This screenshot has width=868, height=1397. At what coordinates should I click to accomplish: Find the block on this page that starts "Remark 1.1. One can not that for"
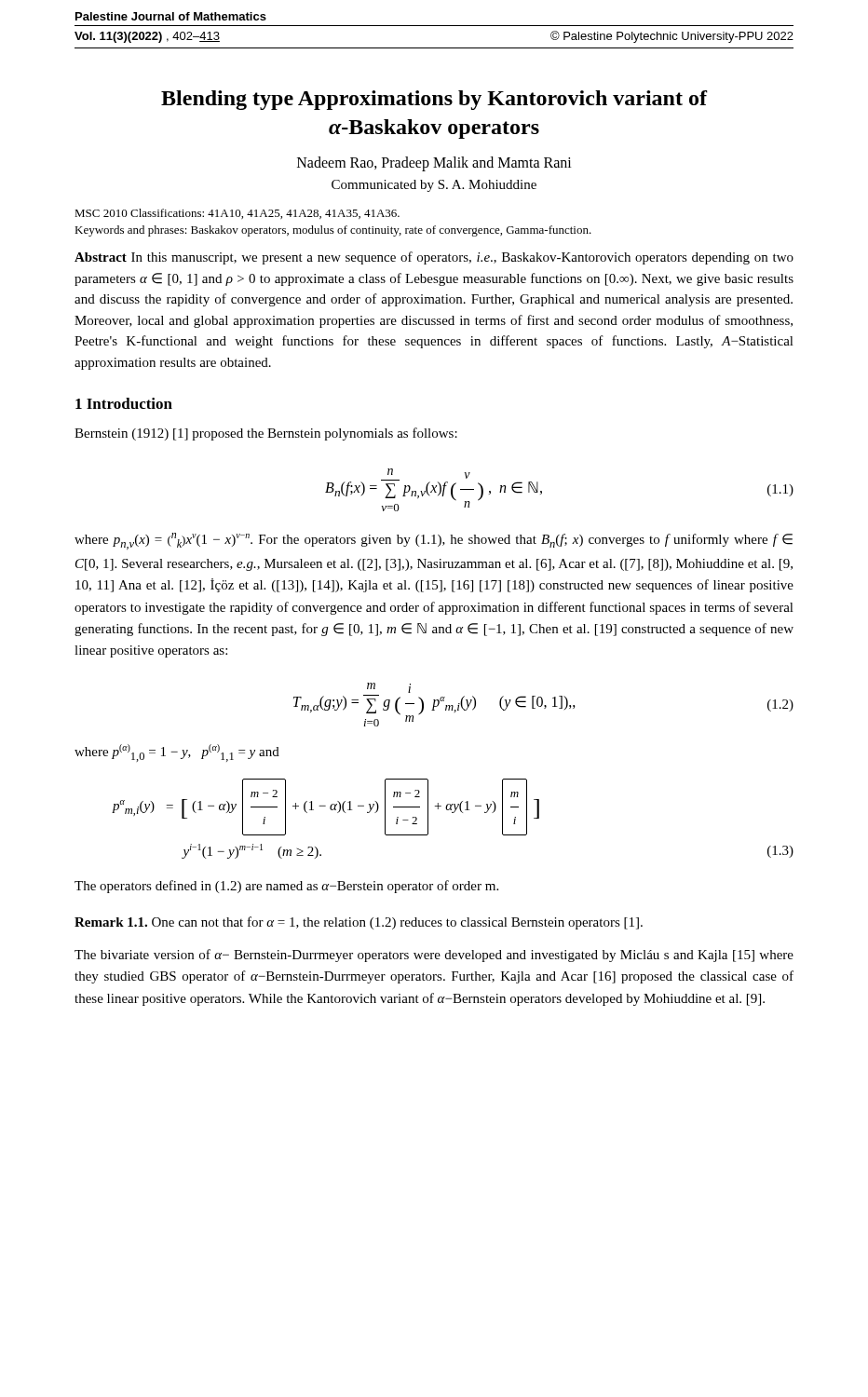coord(359,922)
